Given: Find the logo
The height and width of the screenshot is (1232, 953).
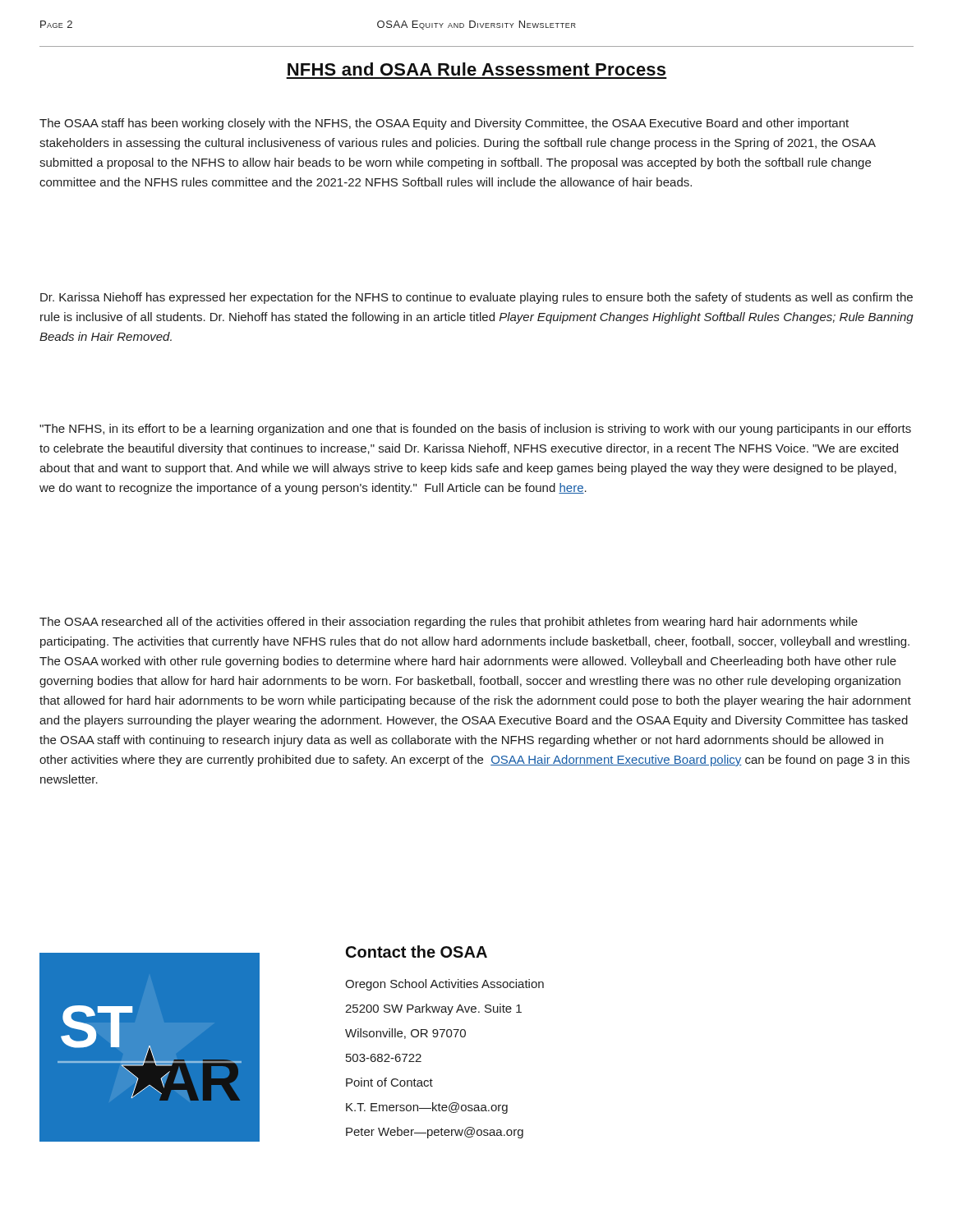Looking at the screenshot, I should [x=150, y=1047].
